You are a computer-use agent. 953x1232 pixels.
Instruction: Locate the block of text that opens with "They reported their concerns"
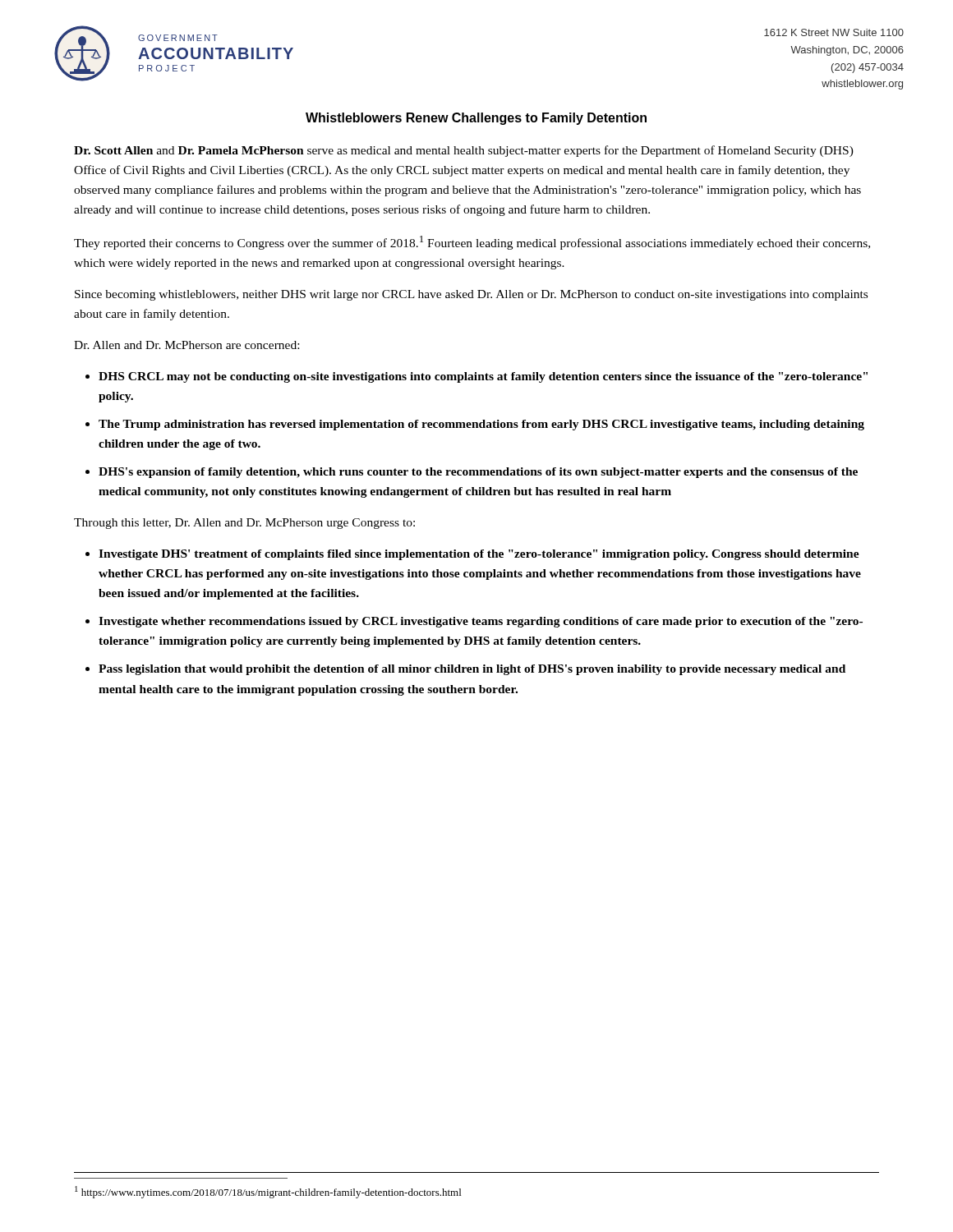click(472, 251)
